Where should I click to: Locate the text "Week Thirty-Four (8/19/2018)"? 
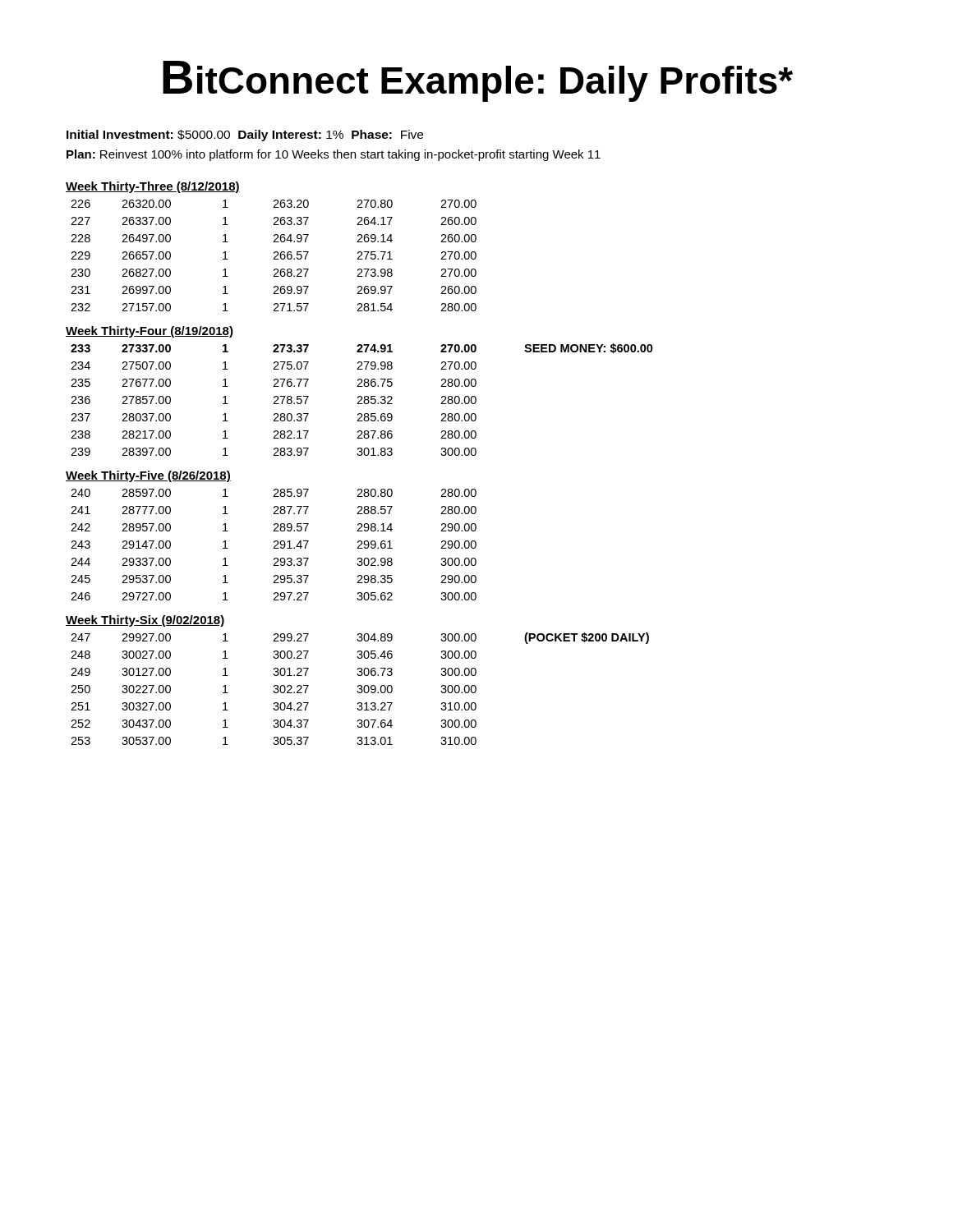point(150,331)
